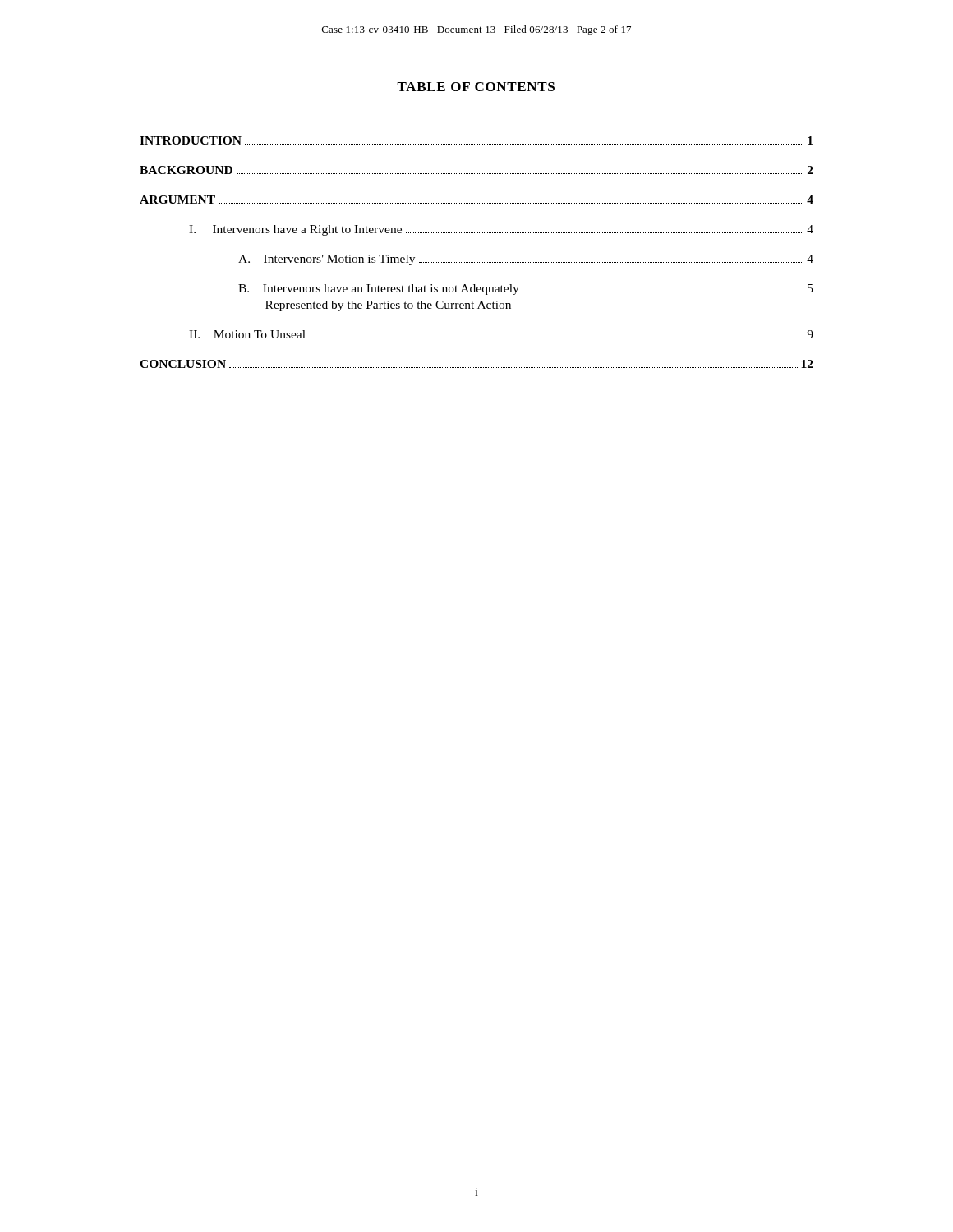Screen dimensions: 1232x953
Task: Select the region starting "A. Intervenors' Motion is Timely 4"
Action: [x=526, y=259]
